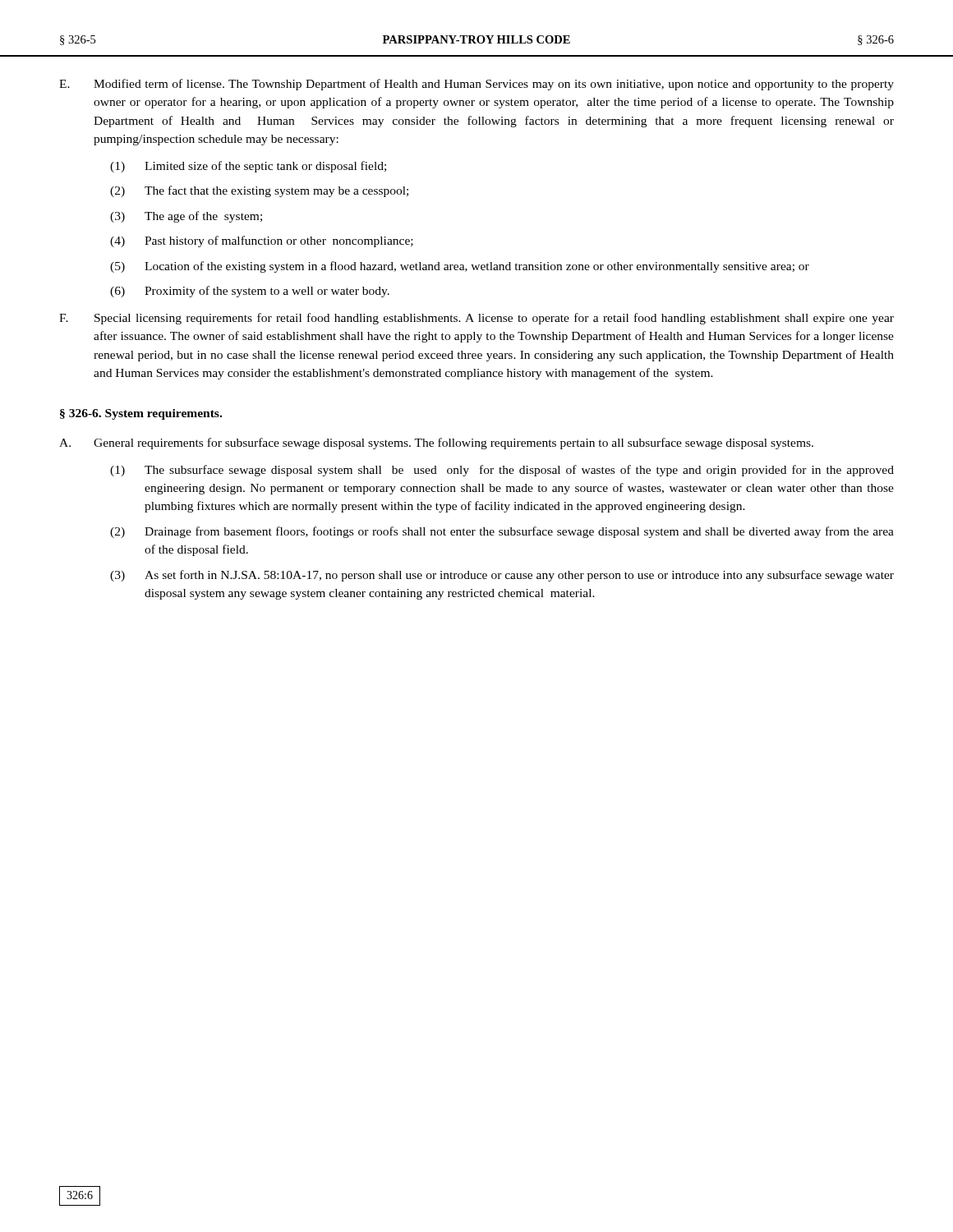Where is the passage that starts "(5) Location of the"?

502,266
